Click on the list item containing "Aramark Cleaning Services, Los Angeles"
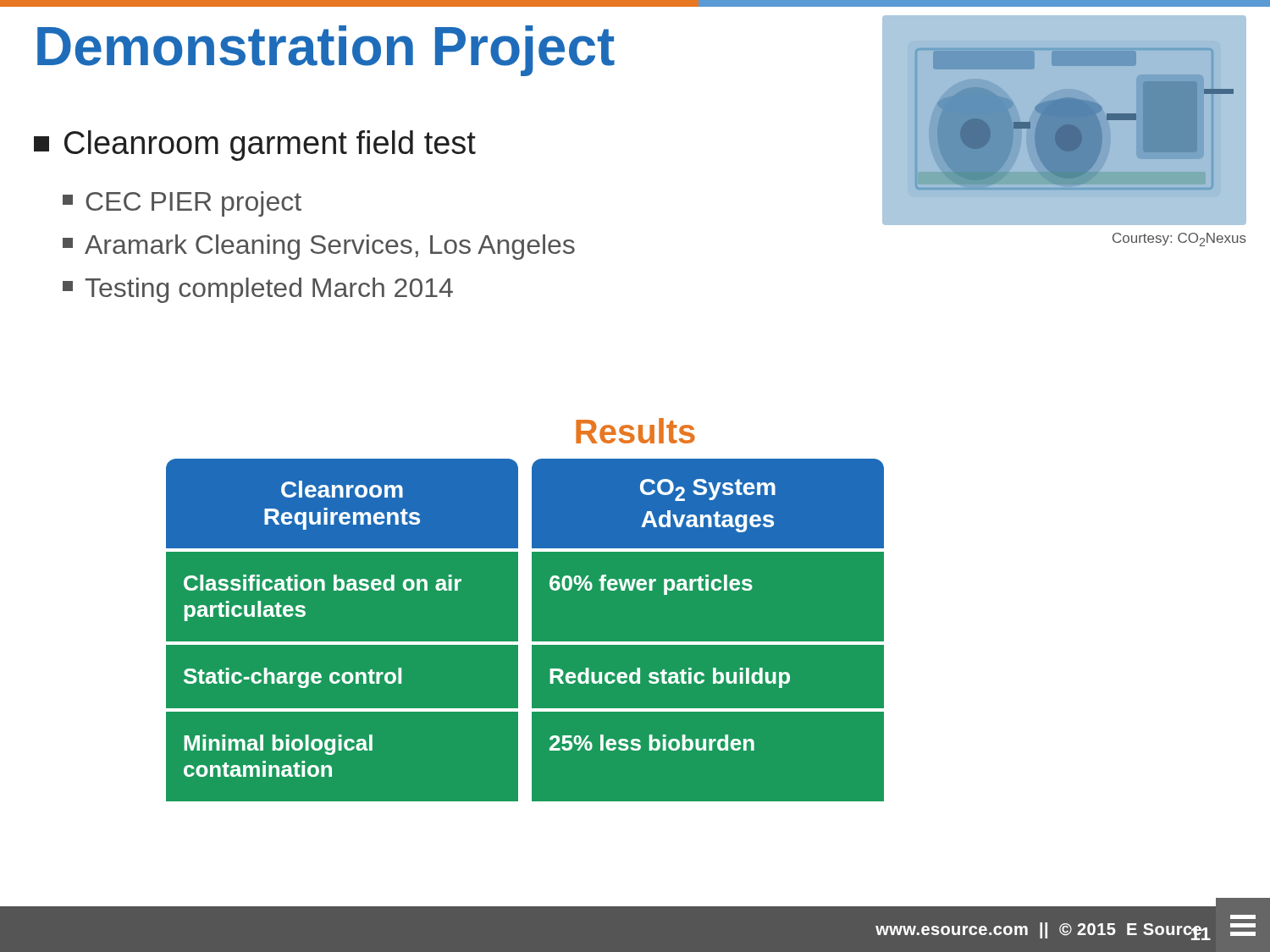Screen dimensions: 952x1270 tap(319, 245)
